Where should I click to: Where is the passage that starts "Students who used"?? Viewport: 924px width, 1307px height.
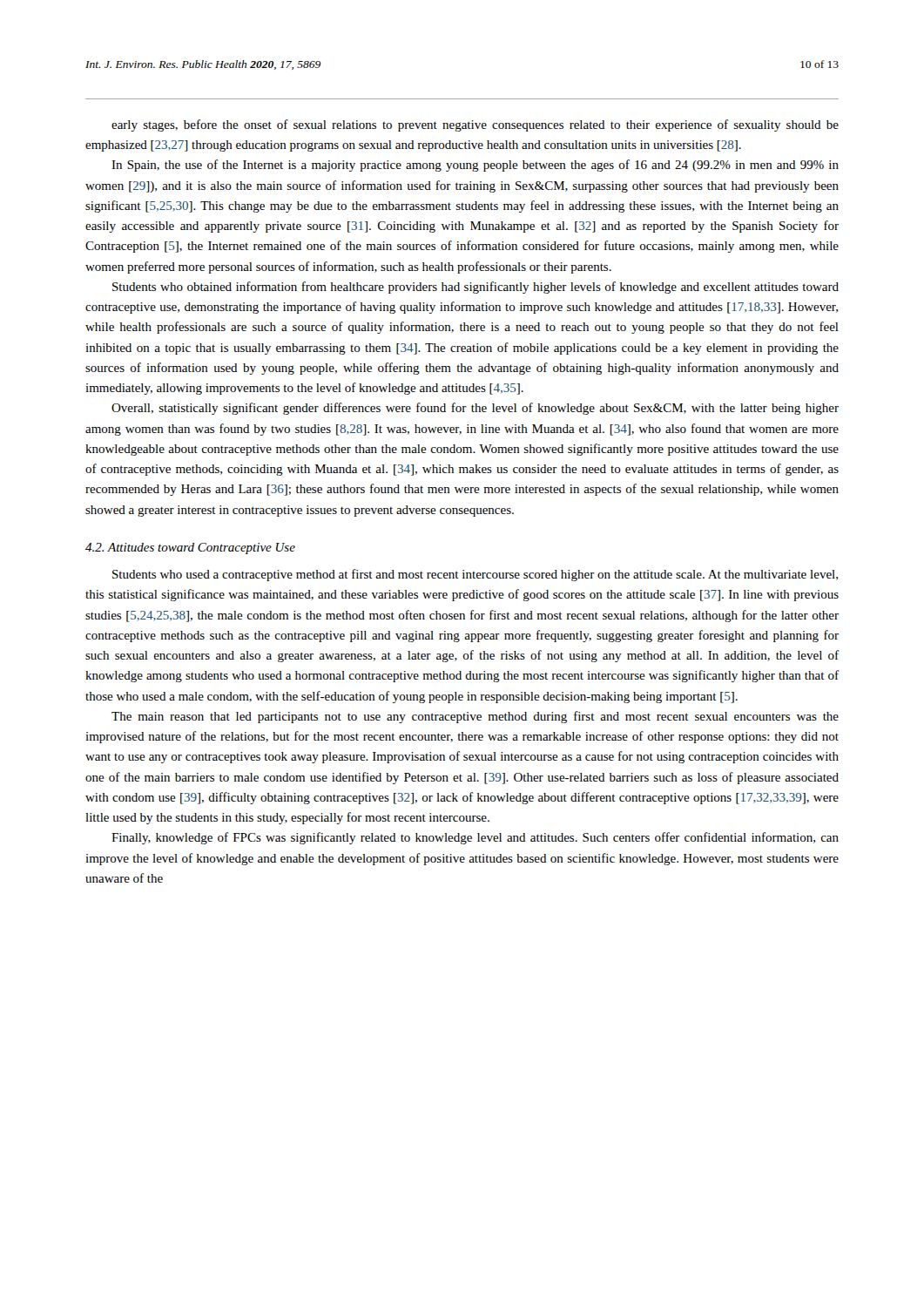[462, 636]
